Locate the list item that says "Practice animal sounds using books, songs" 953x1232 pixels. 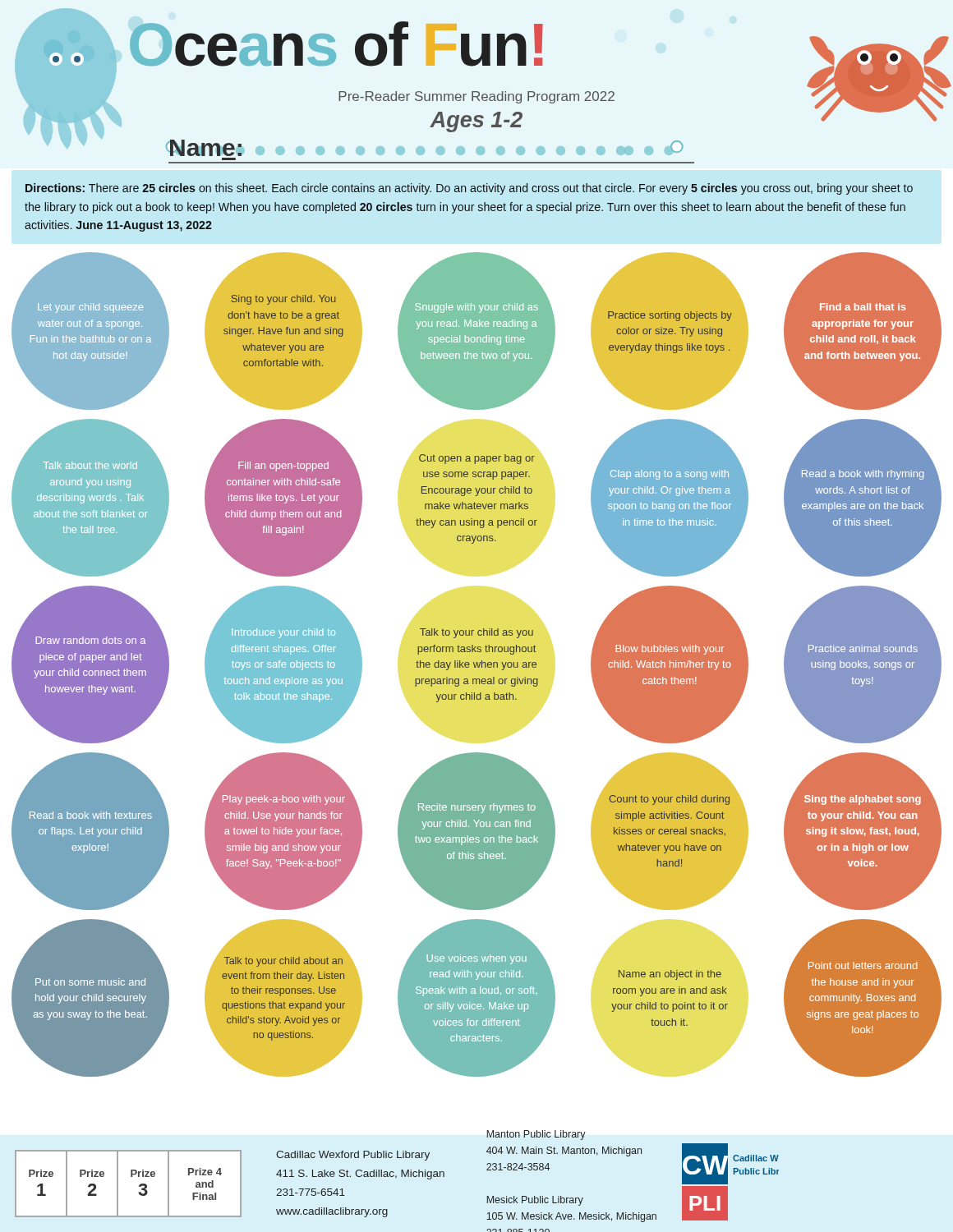point(863,664)
